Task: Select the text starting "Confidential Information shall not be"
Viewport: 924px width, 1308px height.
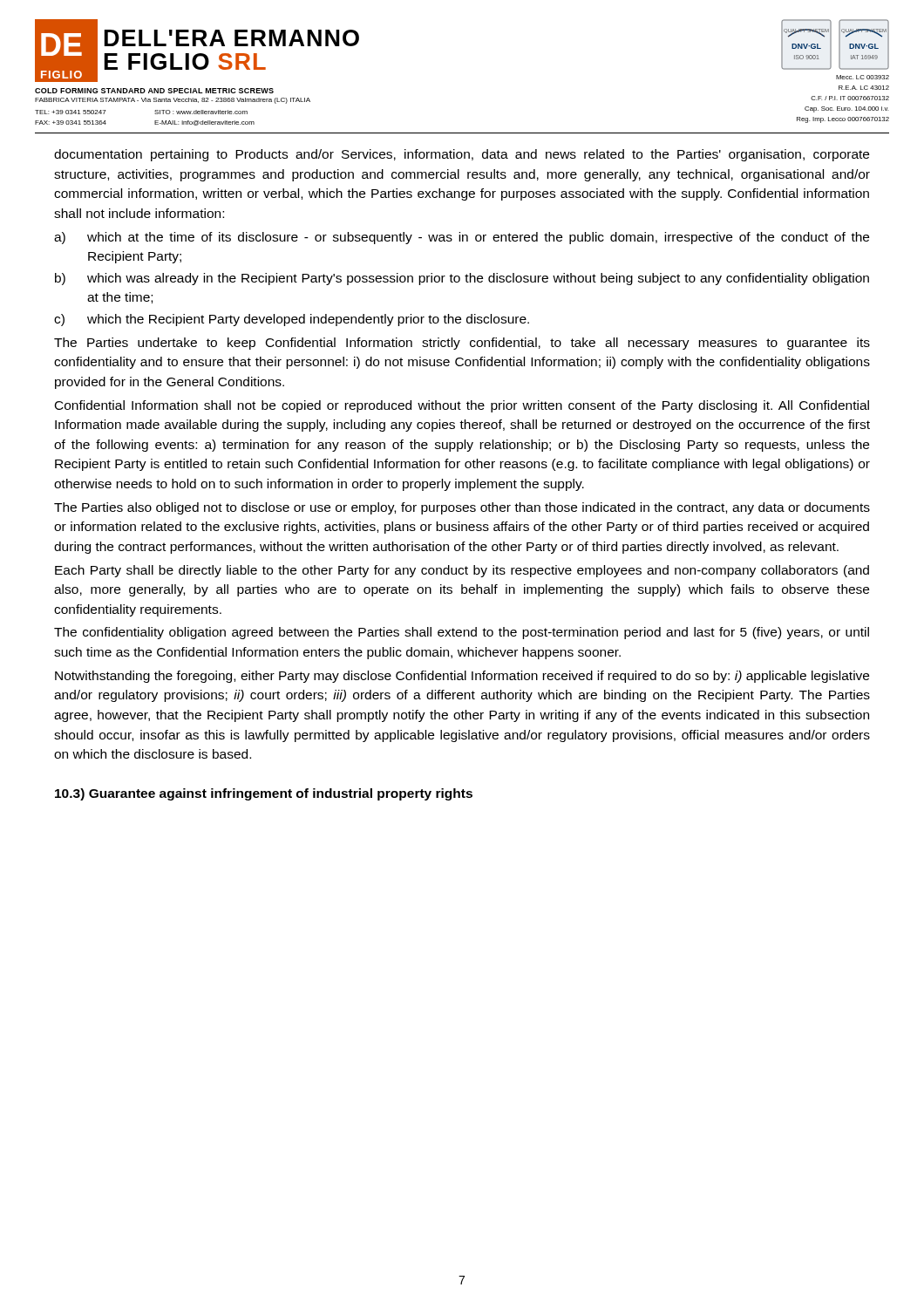Action: coord(462,444)
